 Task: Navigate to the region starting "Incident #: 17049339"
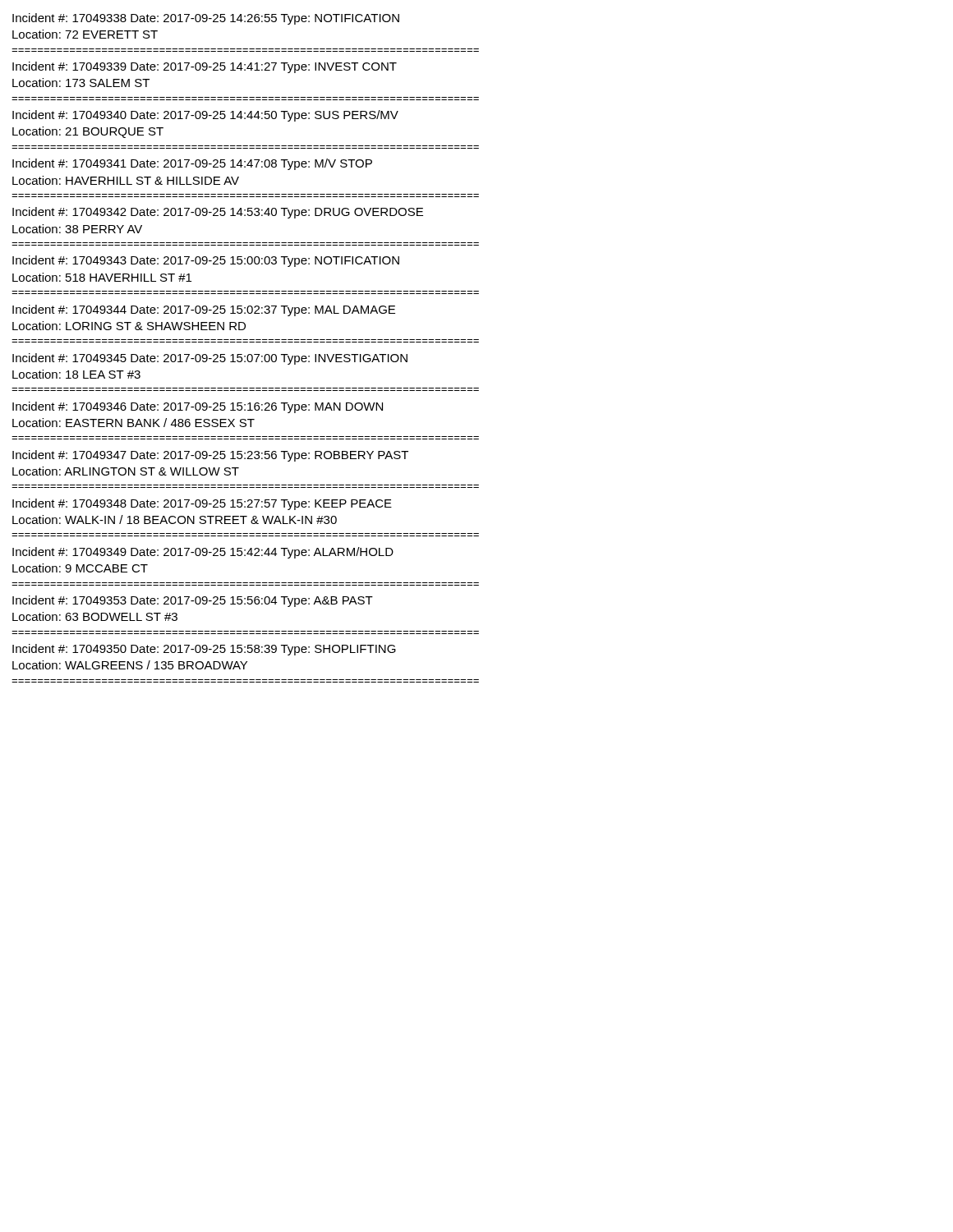205,67
